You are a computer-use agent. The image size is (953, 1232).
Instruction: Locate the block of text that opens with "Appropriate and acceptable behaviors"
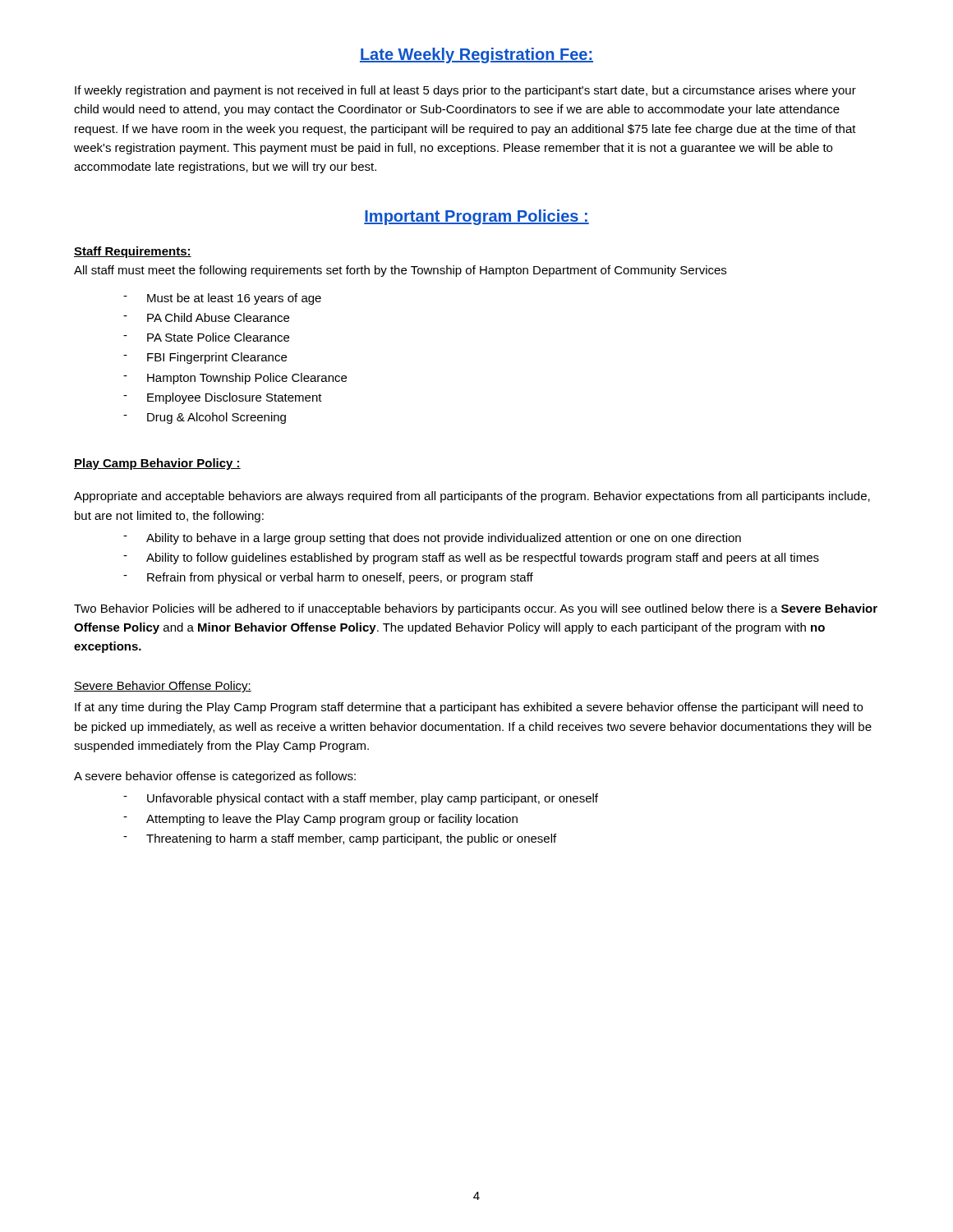tap(472, 505)
